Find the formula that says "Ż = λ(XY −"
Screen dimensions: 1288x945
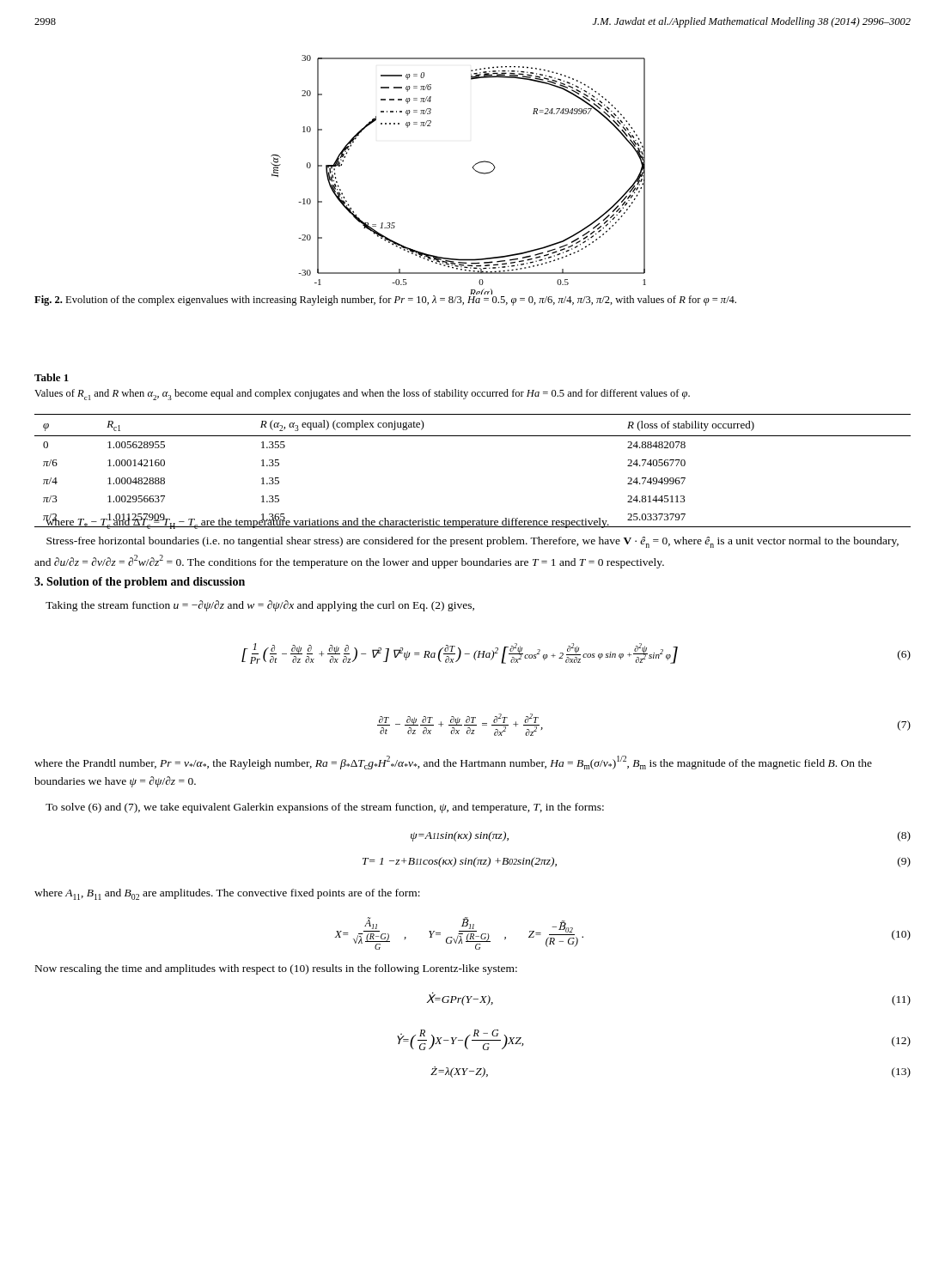(472, 1072)
